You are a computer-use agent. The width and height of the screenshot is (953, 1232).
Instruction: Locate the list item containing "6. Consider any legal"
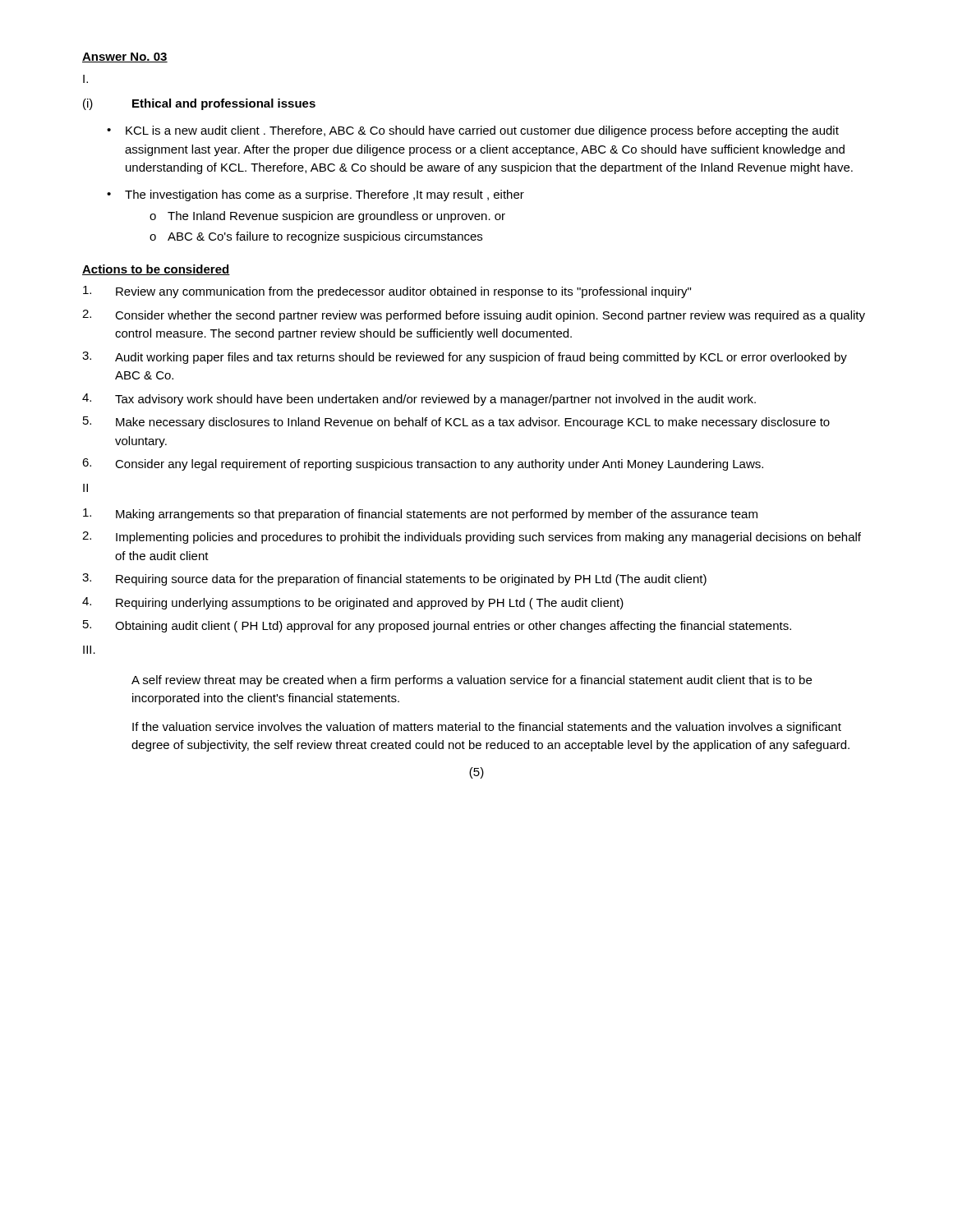[x=476, y=464]
